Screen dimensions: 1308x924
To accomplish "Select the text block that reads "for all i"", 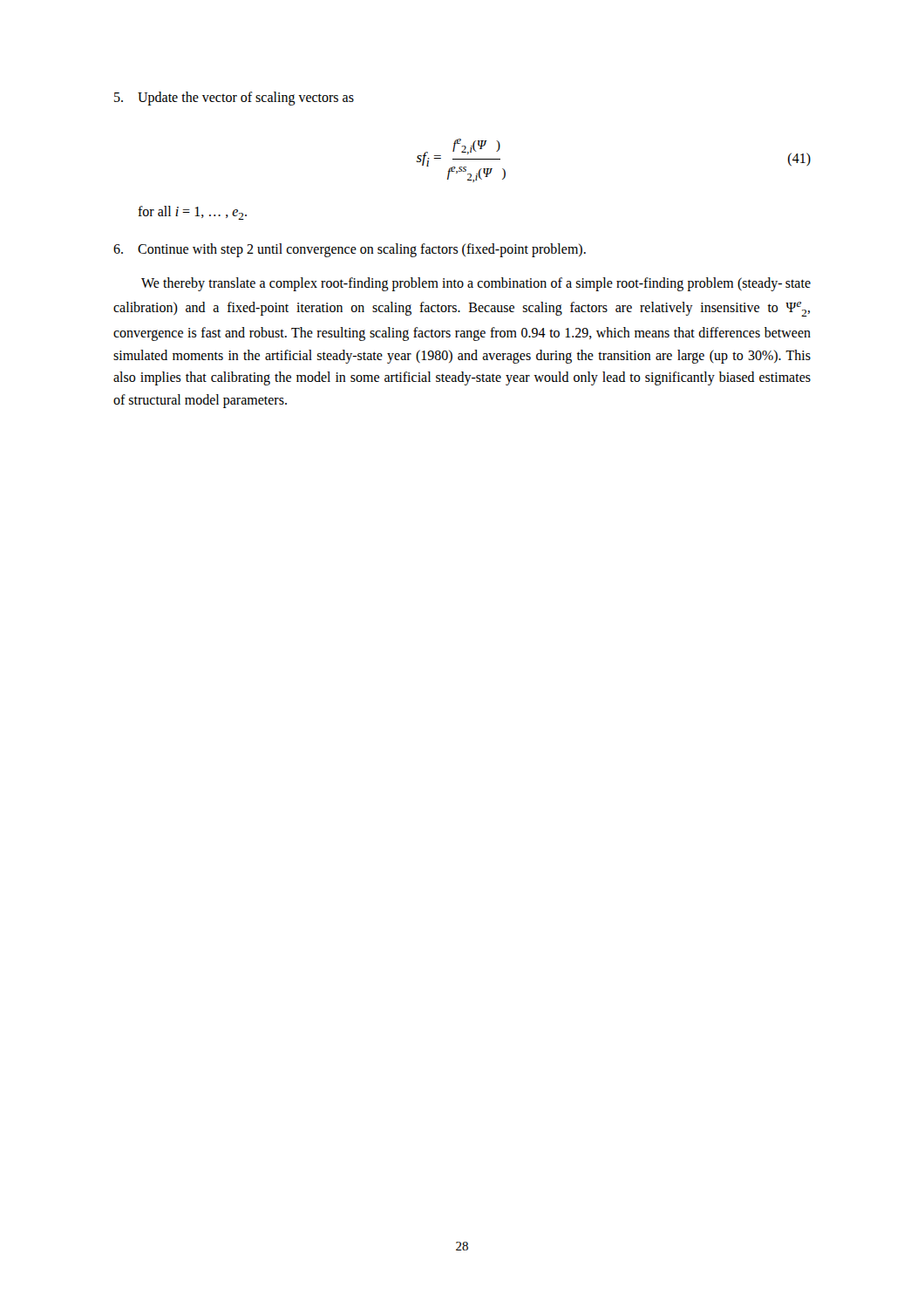I will click(x=193, y=213).
